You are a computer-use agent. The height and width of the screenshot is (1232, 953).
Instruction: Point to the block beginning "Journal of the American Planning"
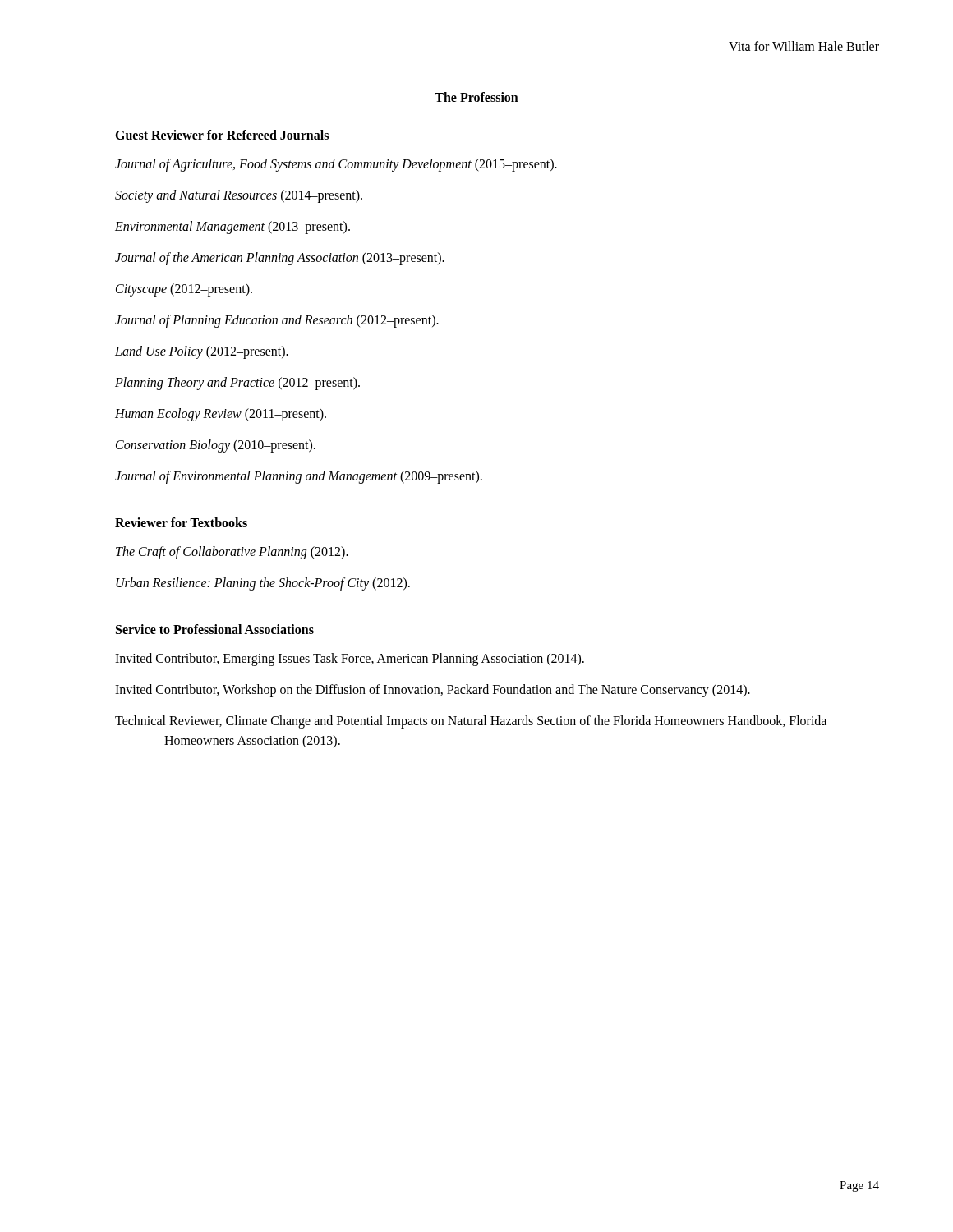[280, 257]
